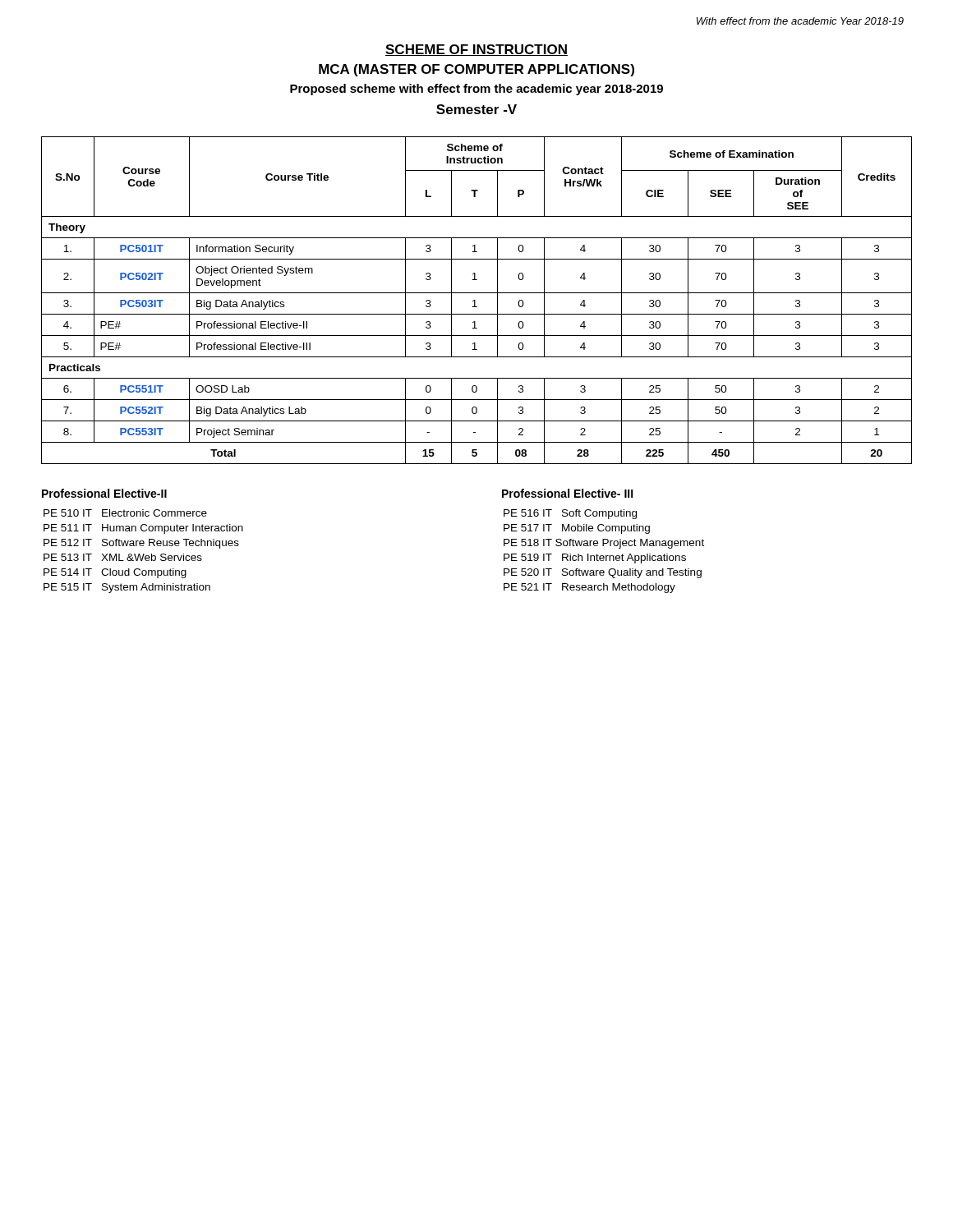Click on the text block starting "SCHEME OF INSTRUCTION MCA (MASTER OF COMPUTER APPLICATIONS)"
The height and width of the screenshot is (1232, 953).
(476, 80)
